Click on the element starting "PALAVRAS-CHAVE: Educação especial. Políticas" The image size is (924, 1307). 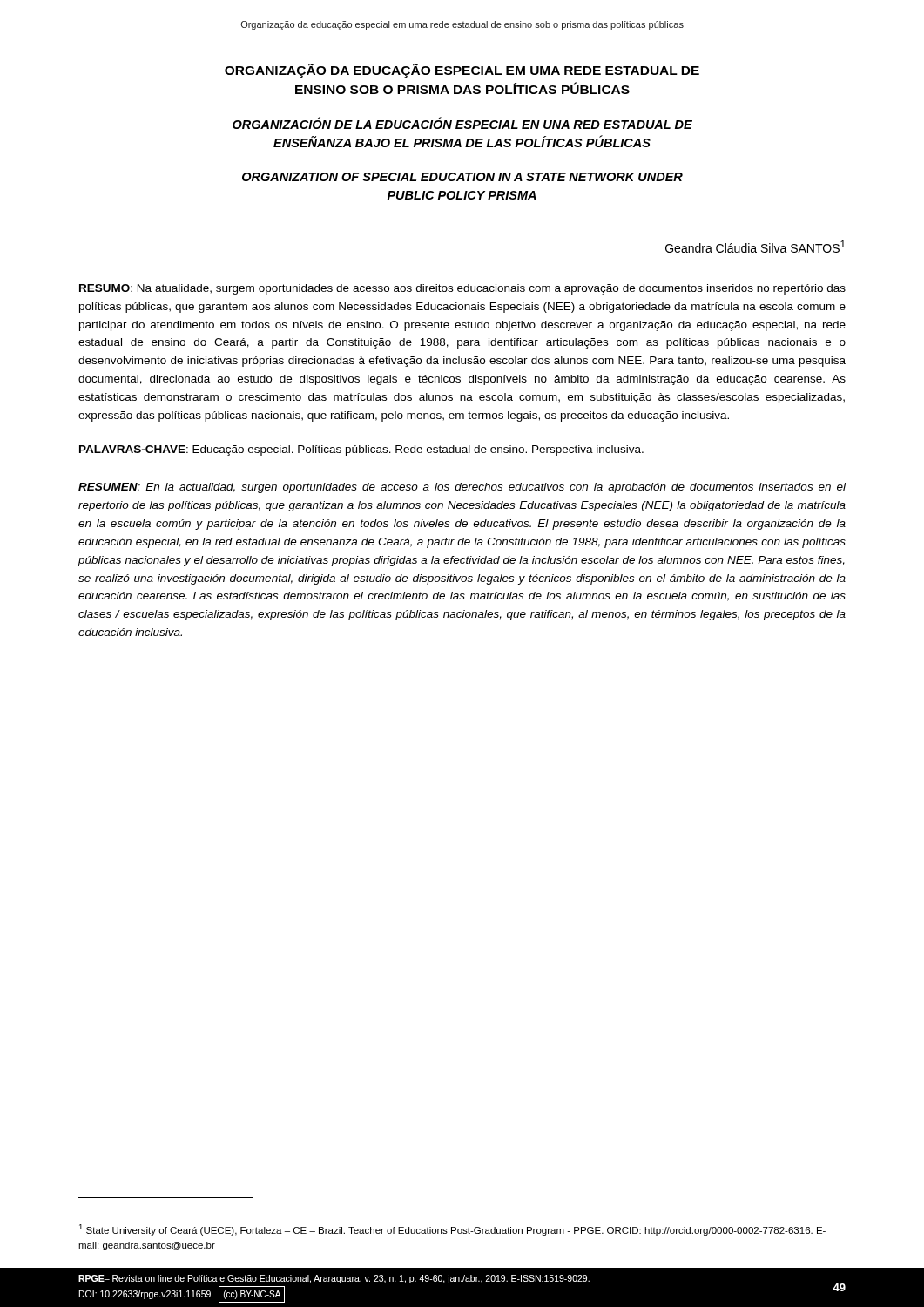(361, 449)
